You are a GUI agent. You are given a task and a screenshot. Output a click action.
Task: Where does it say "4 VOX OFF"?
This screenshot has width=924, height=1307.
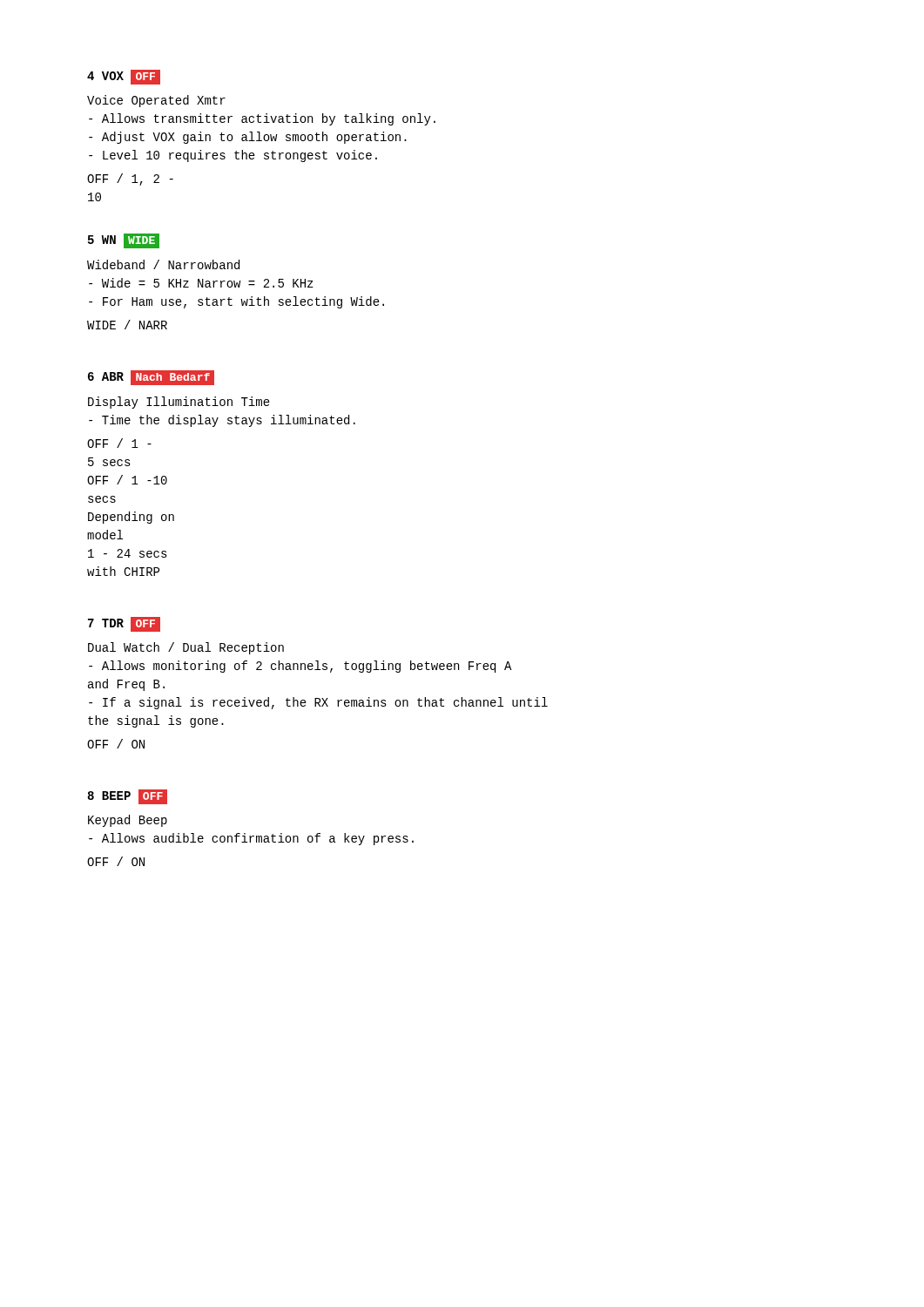(x=124, y=77)
